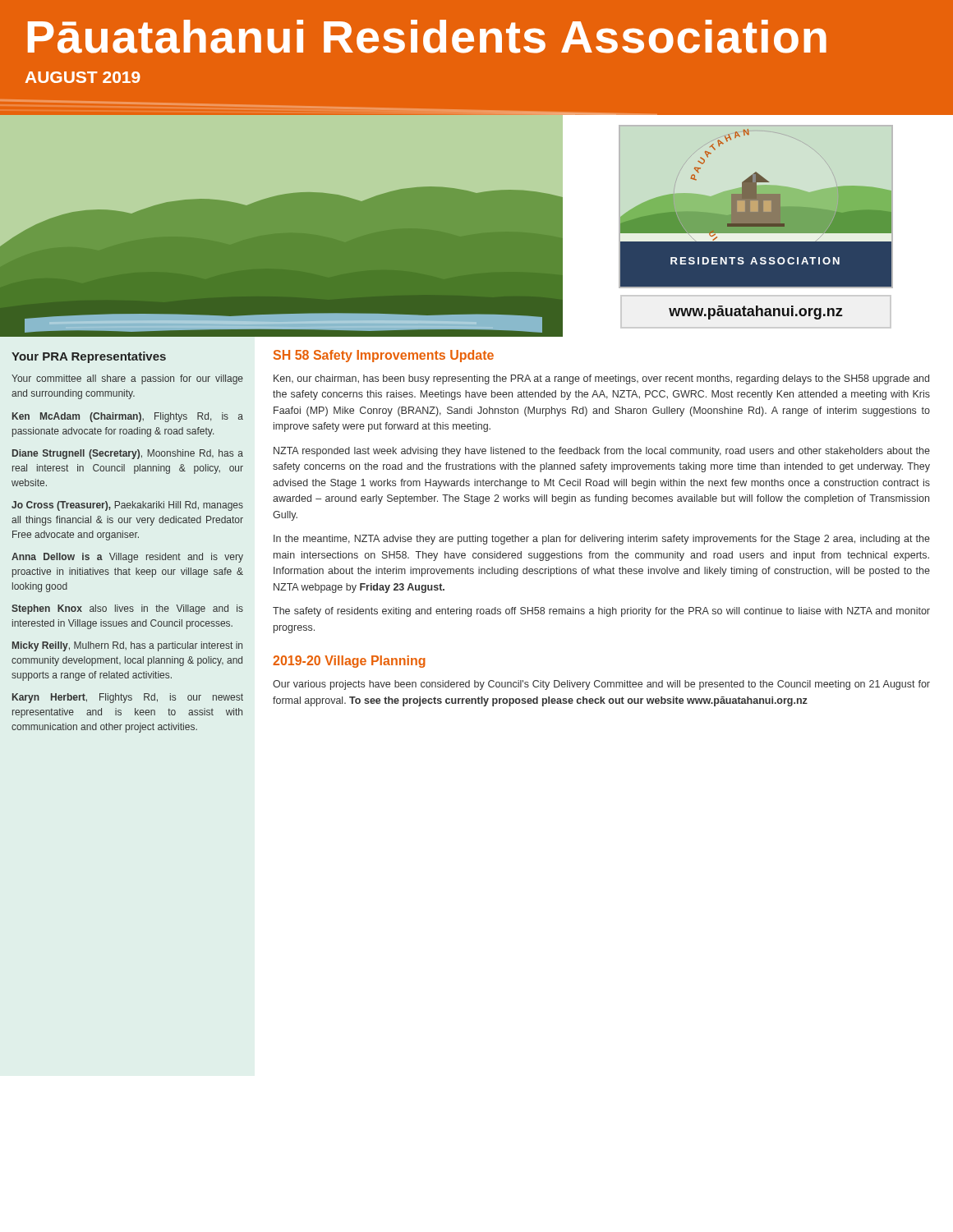The height and width of the screenshot is (1232, 953).
Task: Locate the list item that says "Anna Dellow is a Village resident"
Action: click(127, 571)
